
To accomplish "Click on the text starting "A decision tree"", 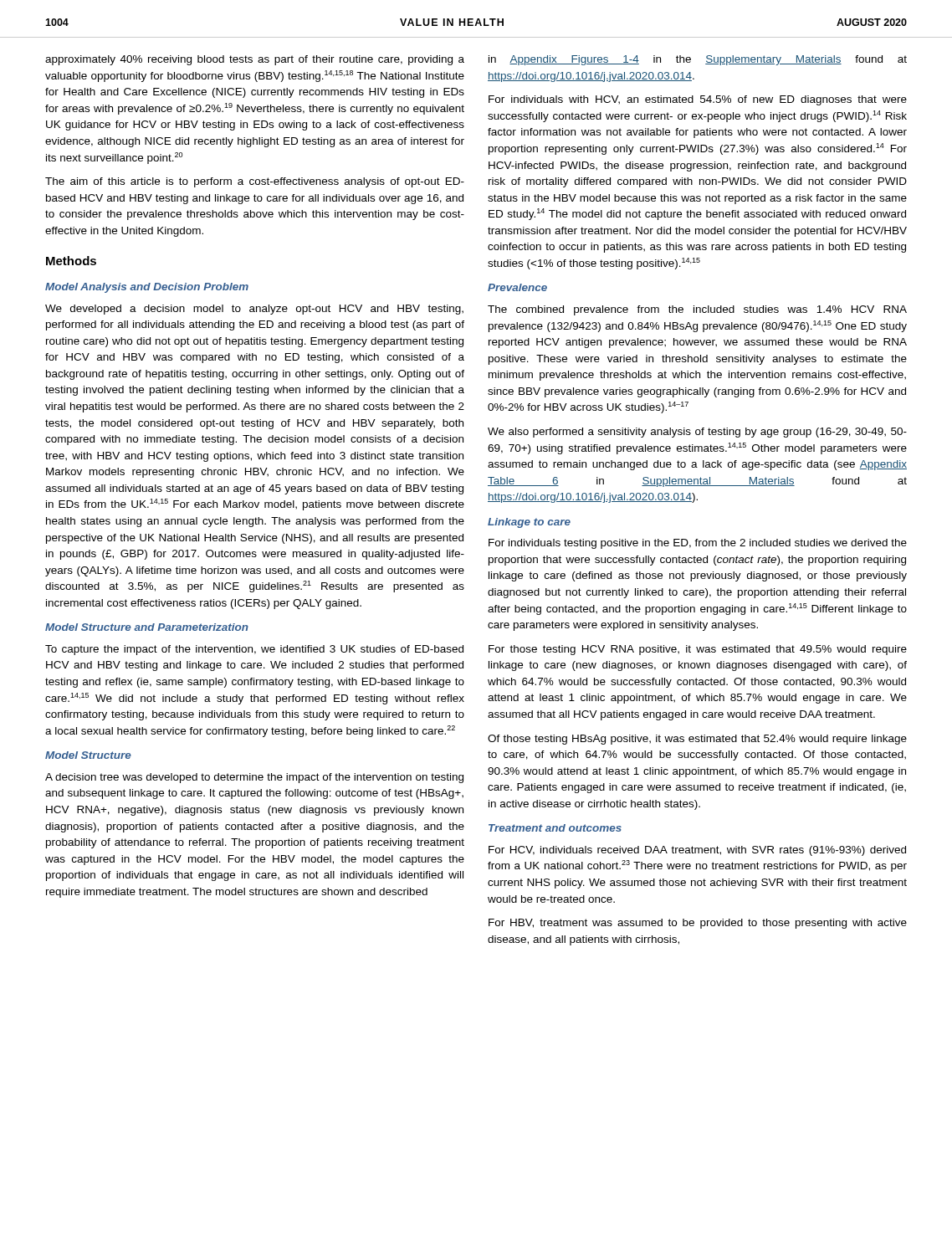I will [x=255, y=834].
